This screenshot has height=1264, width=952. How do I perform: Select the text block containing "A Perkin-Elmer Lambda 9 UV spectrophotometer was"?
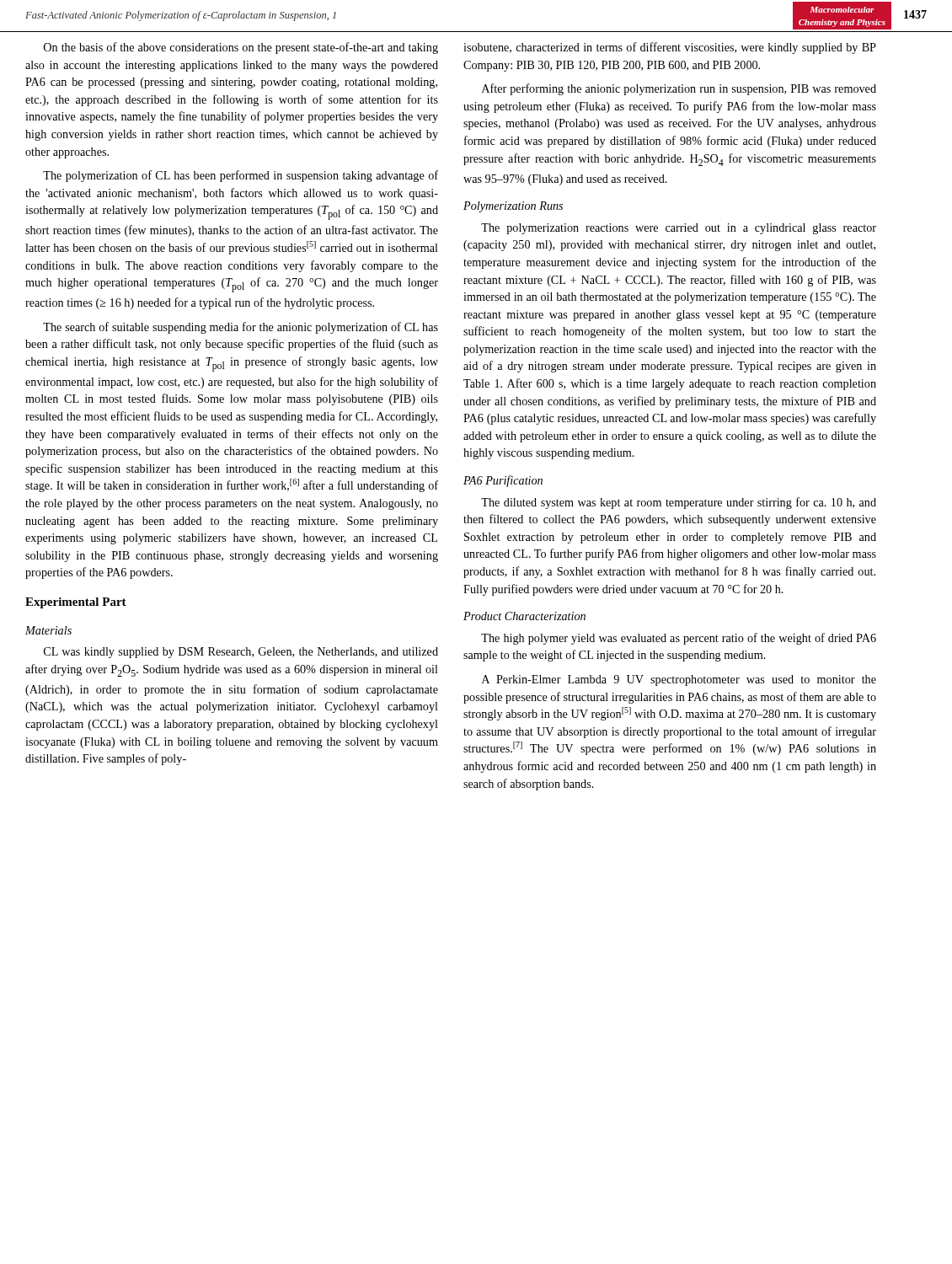[x=670, y=731]
